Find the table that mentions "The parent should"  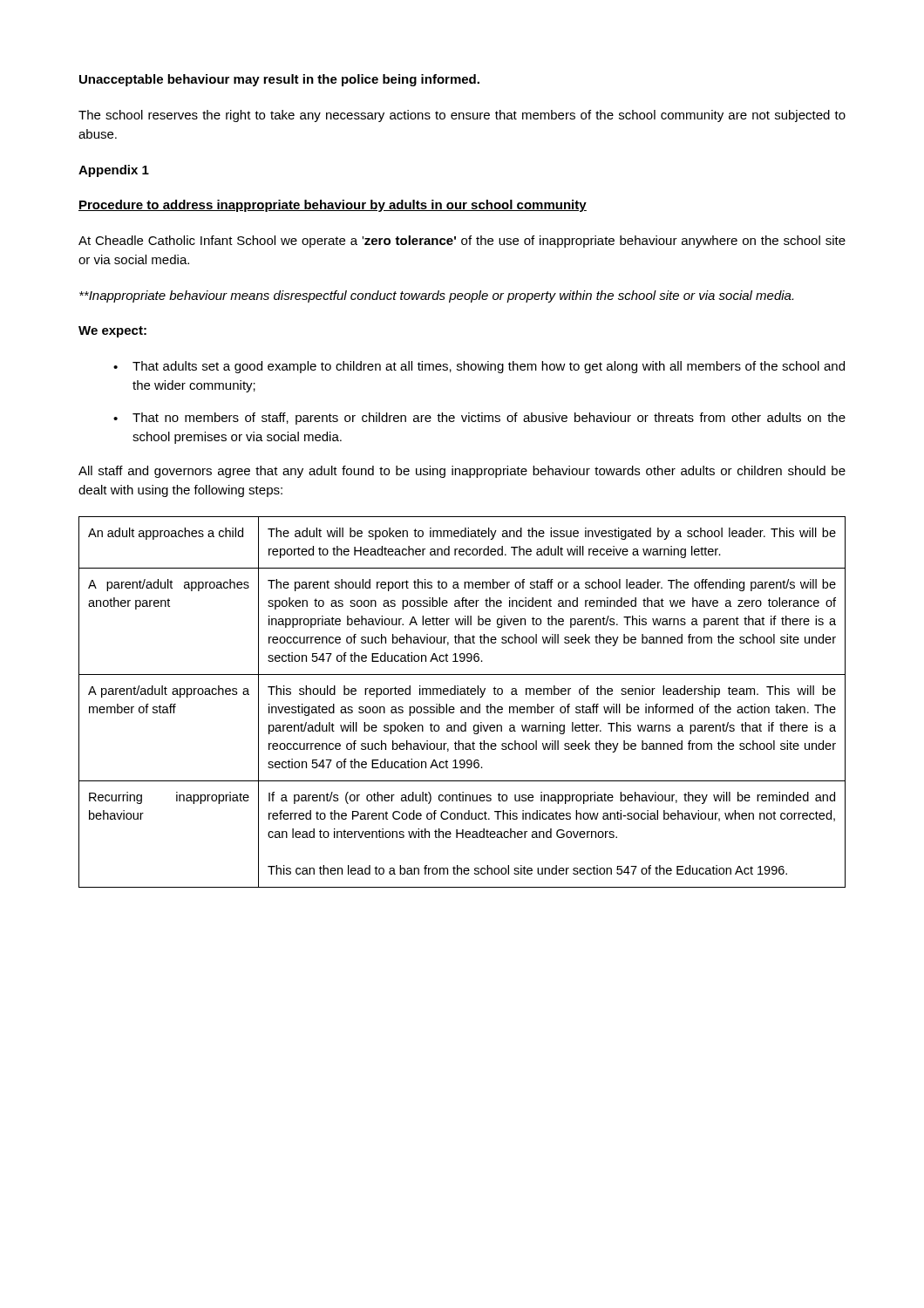point(462,702)
